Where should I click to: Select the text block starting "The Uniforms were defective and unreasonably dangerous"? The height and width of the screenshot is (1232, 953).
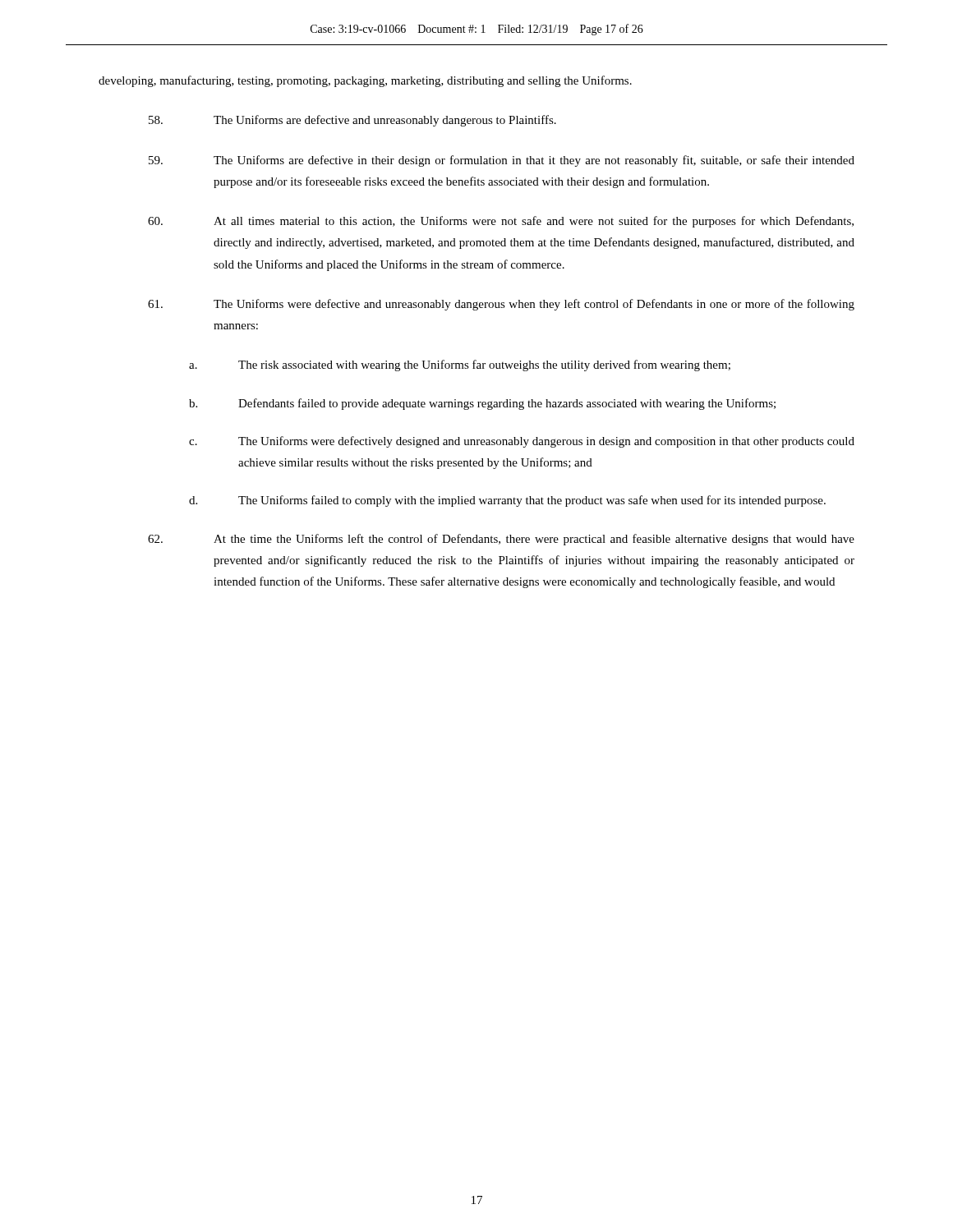point(476,315)
